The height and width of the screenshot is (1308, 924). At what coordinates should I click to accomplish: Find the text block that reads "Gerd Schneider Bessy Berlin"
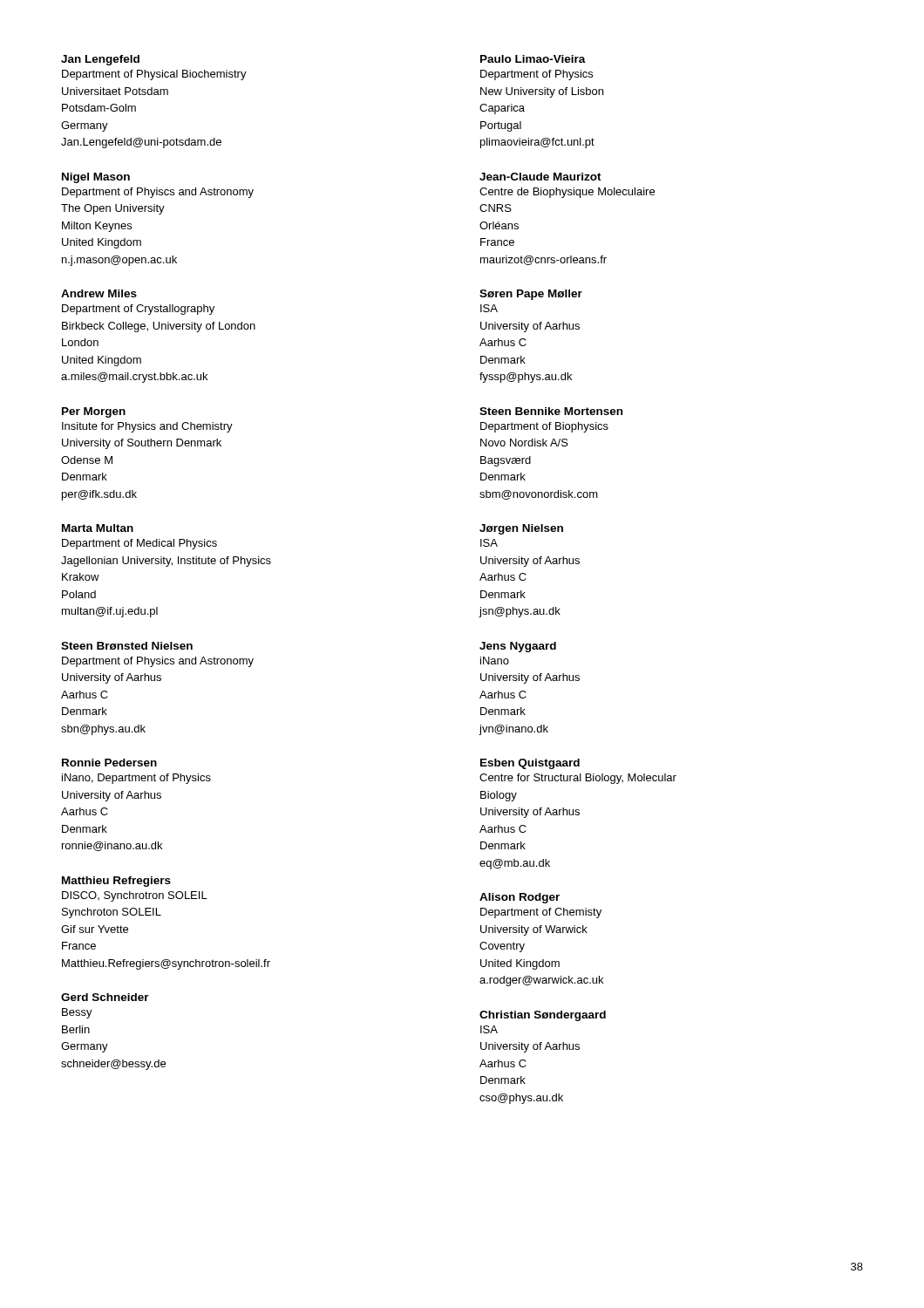105,997
